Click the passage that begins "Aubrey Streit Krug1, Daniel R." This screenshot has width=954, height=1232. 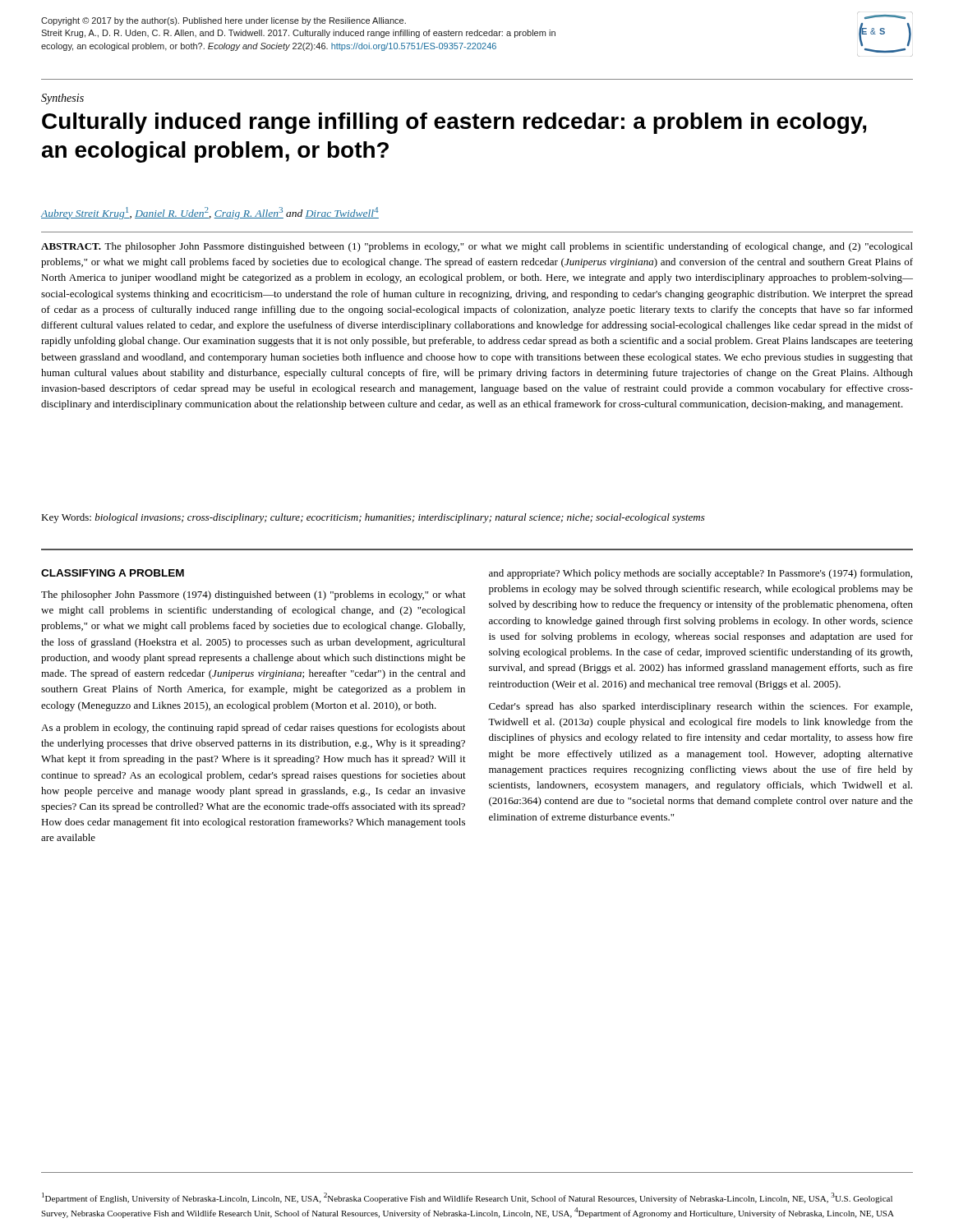pos(210,211)
